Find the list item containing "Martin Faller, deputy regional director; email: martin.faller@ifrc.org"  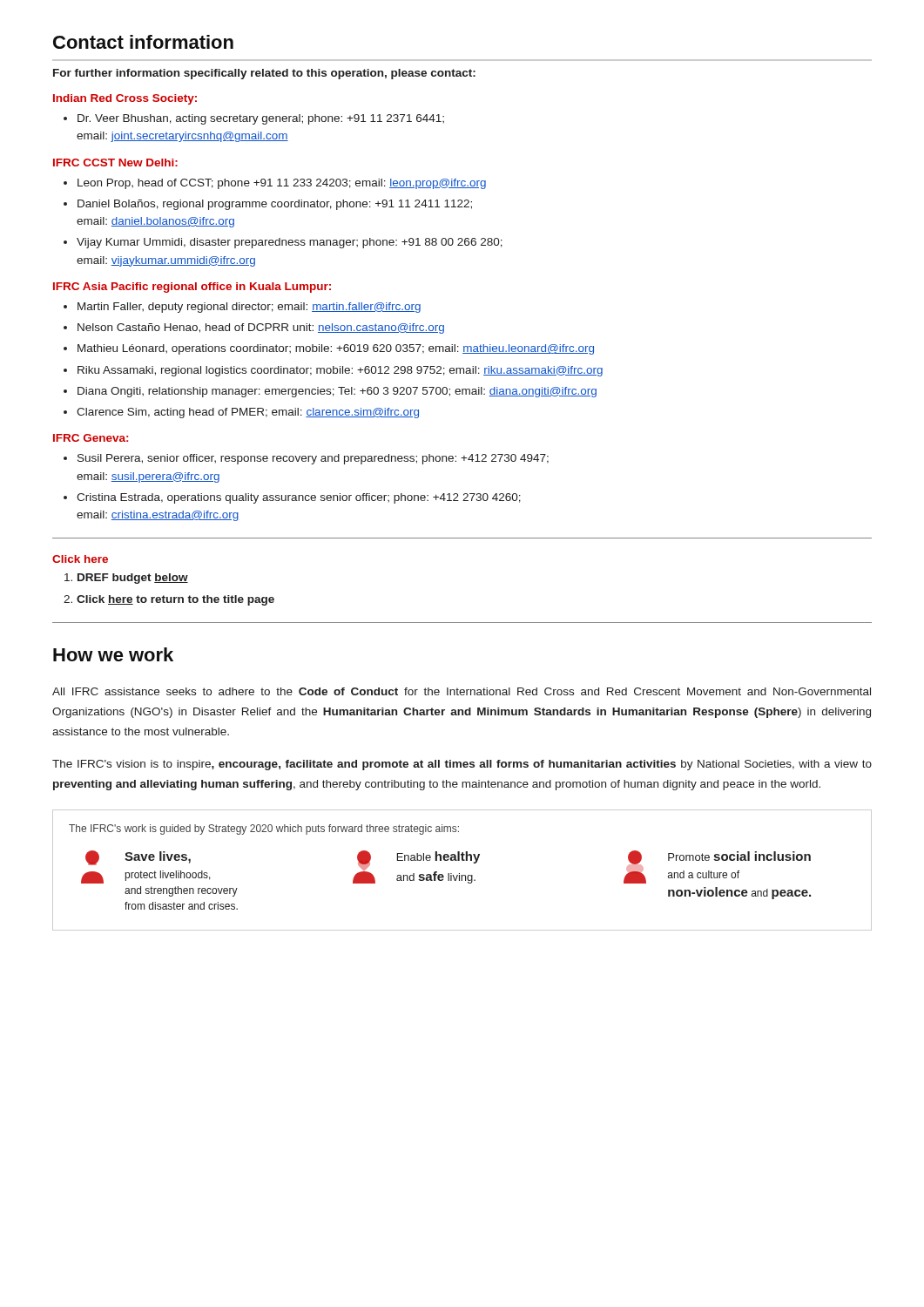pos(249,308)
